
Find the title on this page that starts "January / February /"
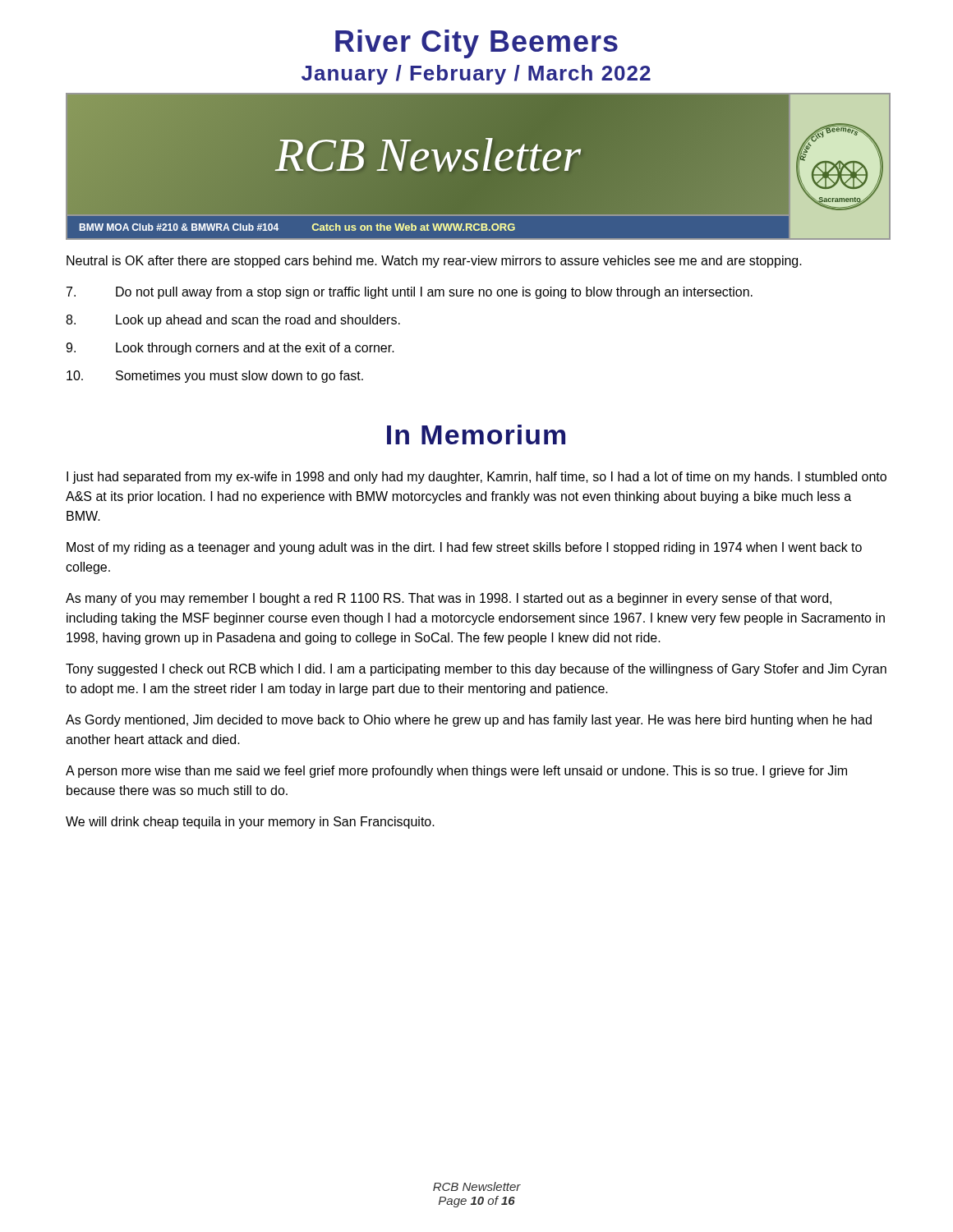pos(476,73)
